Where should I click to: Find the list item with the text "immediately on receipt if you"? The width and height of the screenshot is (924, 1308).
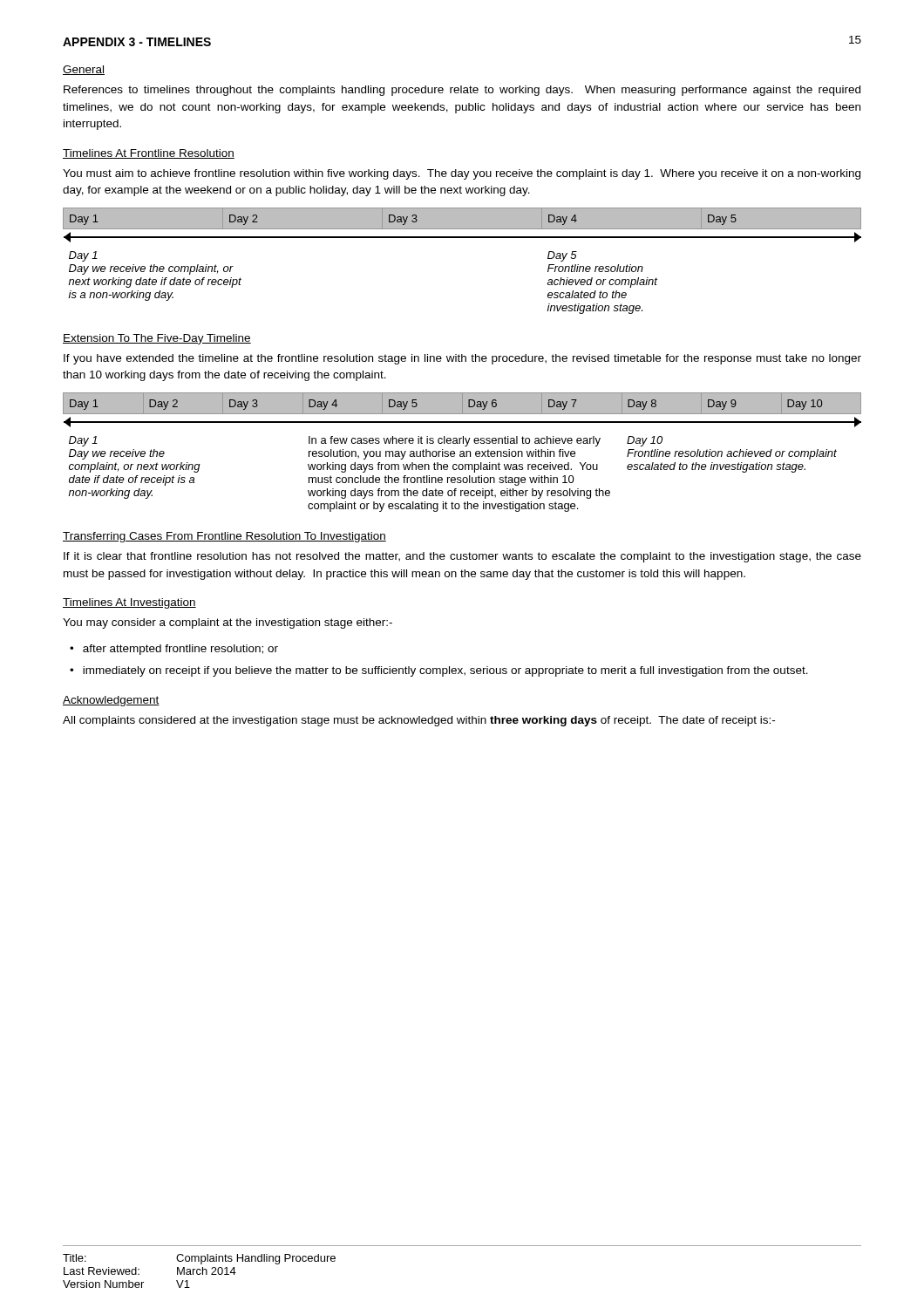pos(446,671)
